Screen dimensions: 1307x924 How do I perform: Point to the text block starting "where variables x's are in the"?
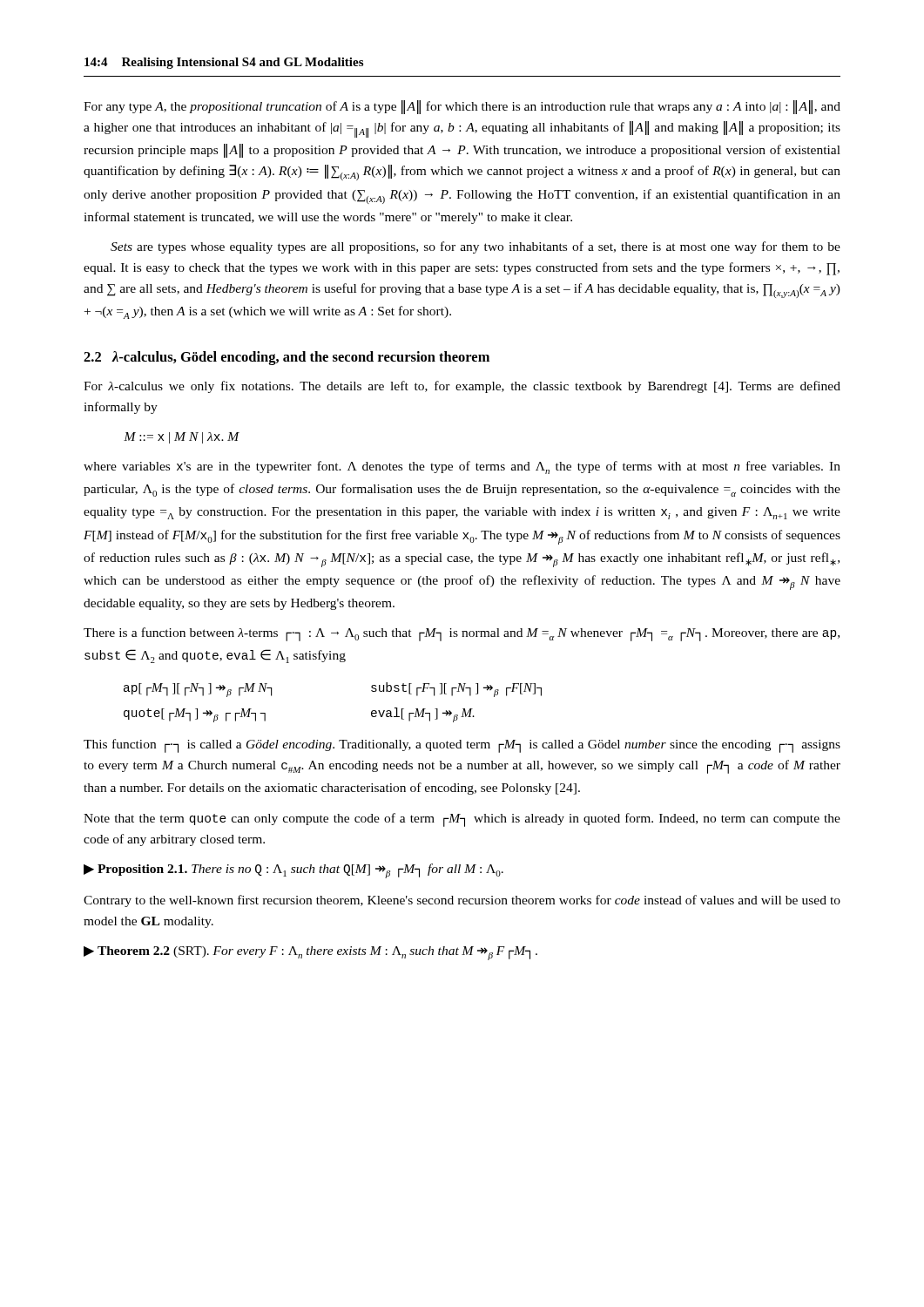click(462, 535)
